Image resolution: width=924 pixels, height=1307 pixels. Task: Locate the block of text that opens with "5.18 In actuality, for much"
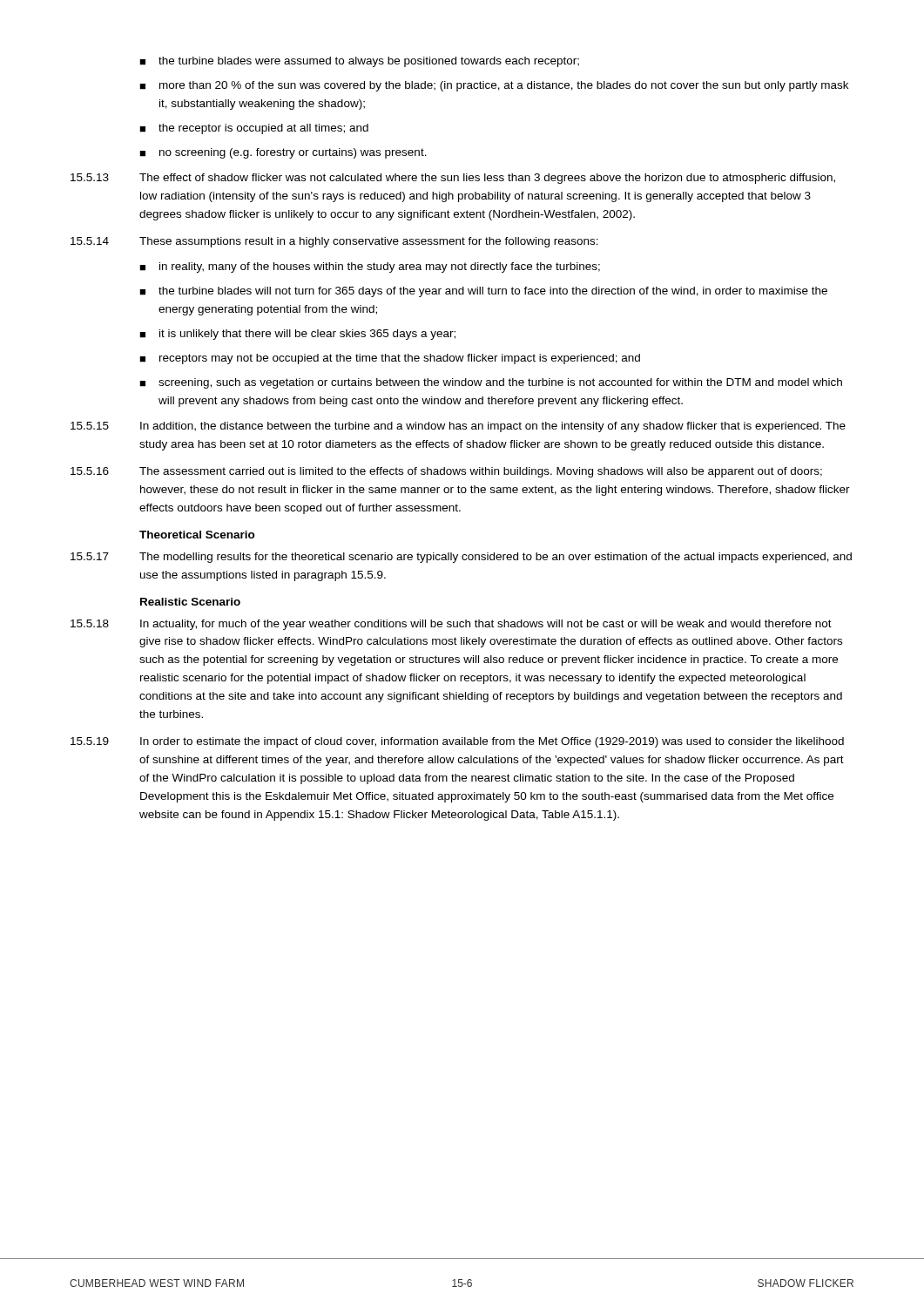pos(462,669)
